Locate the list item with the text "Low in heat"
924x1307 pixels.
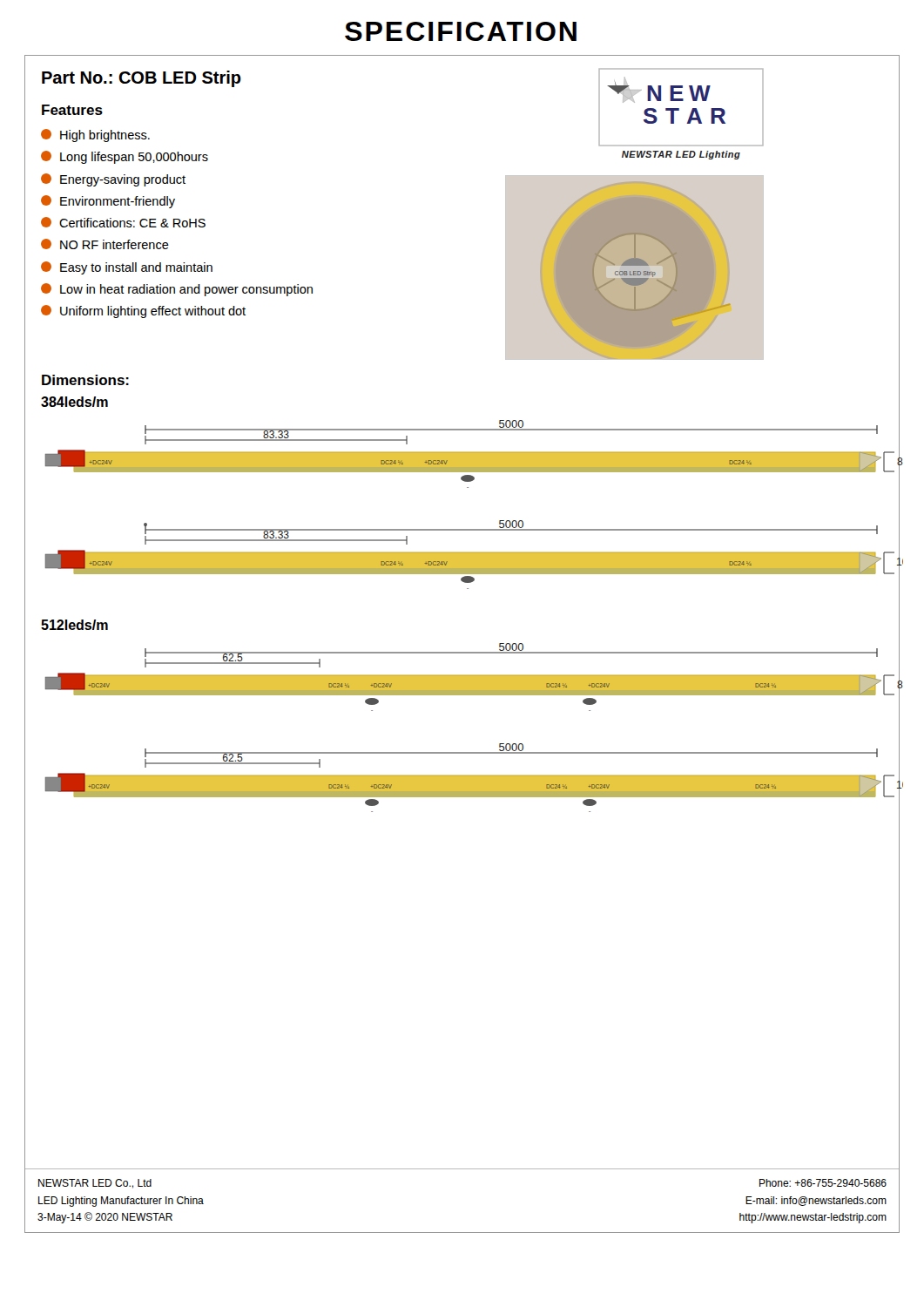(x=177, y=289)
